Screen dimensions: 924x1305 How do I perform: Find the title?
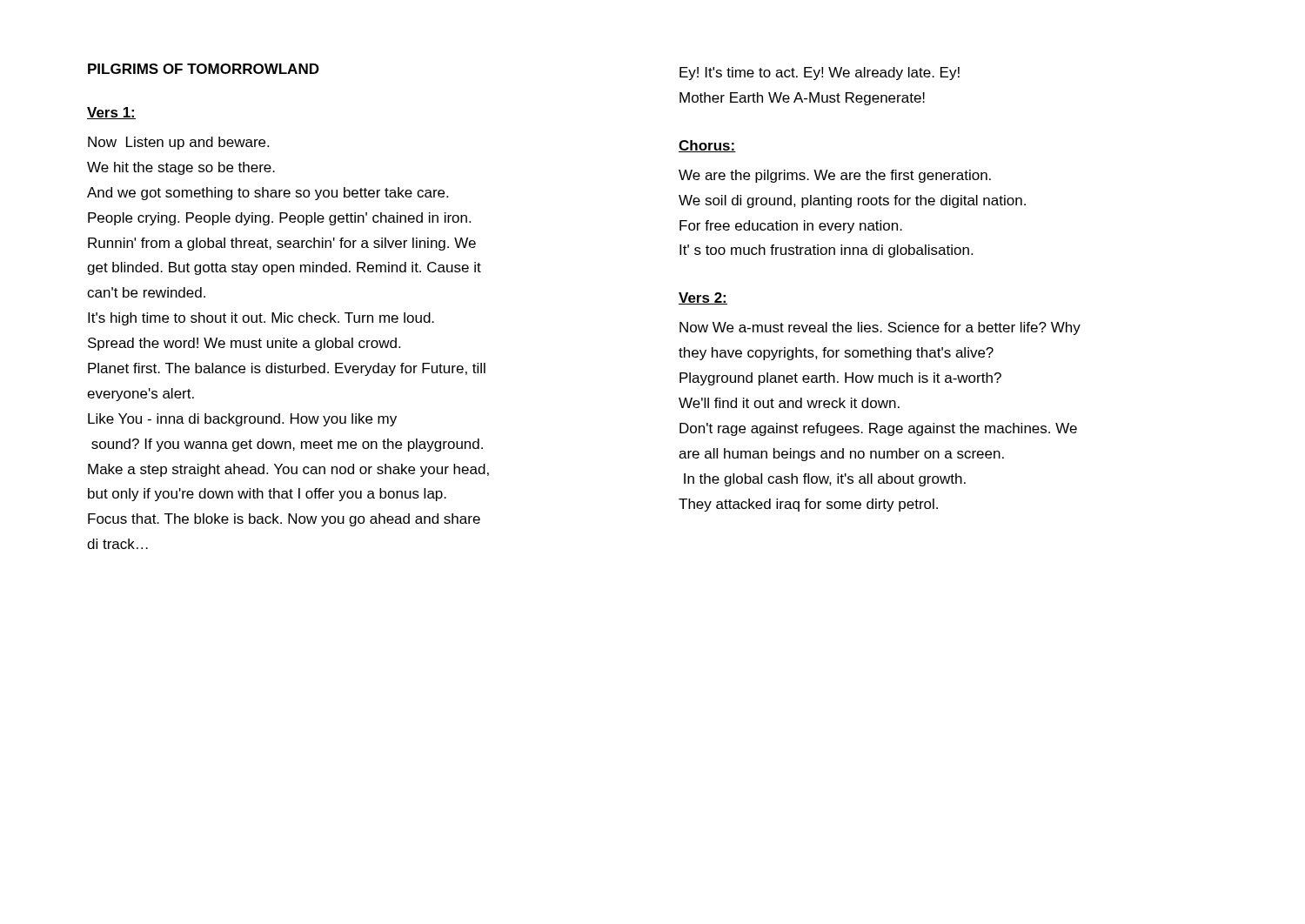(x=203, y=69)
